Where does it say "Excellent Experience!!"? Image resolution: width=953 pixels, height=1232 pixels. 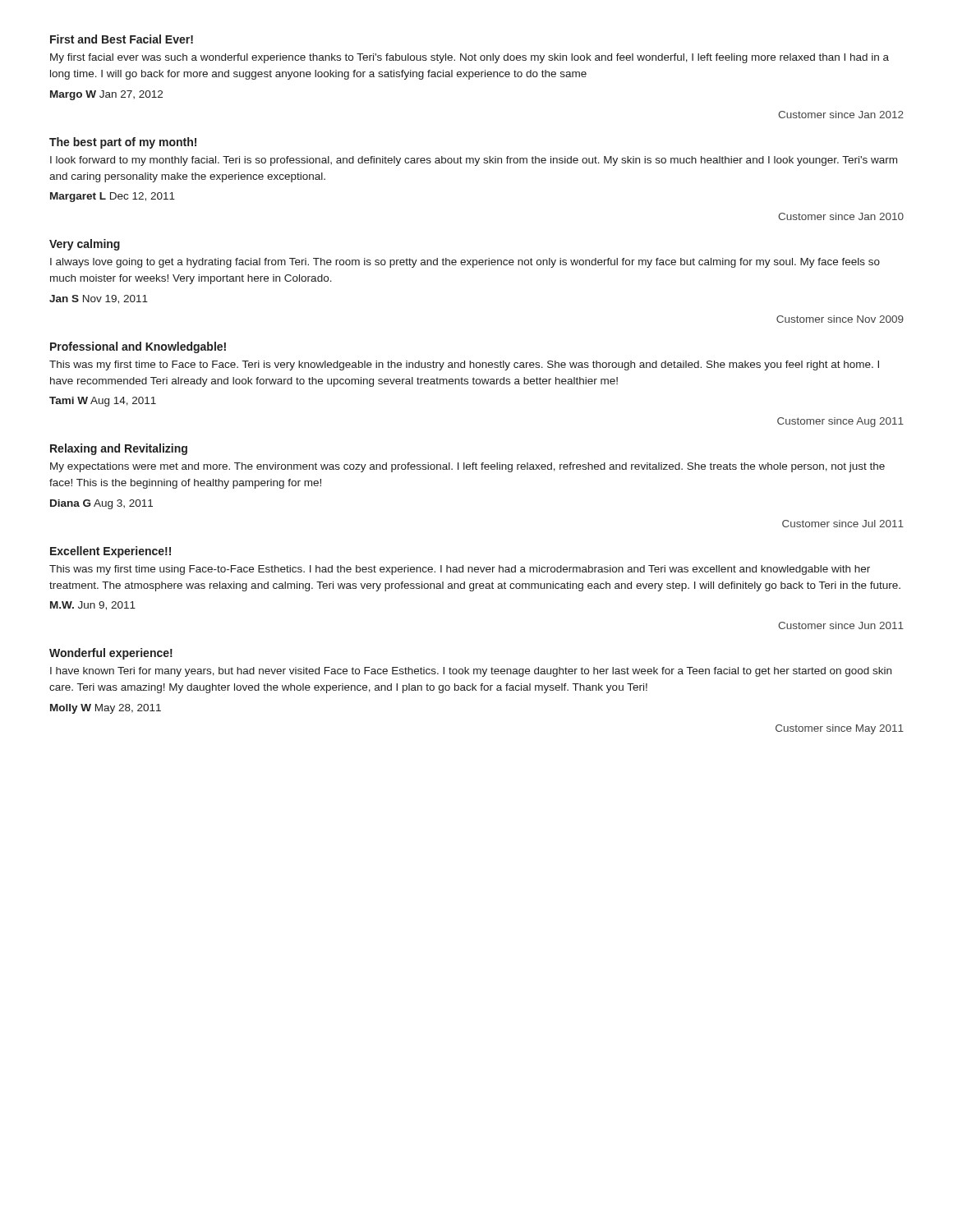tap(111, 551)
